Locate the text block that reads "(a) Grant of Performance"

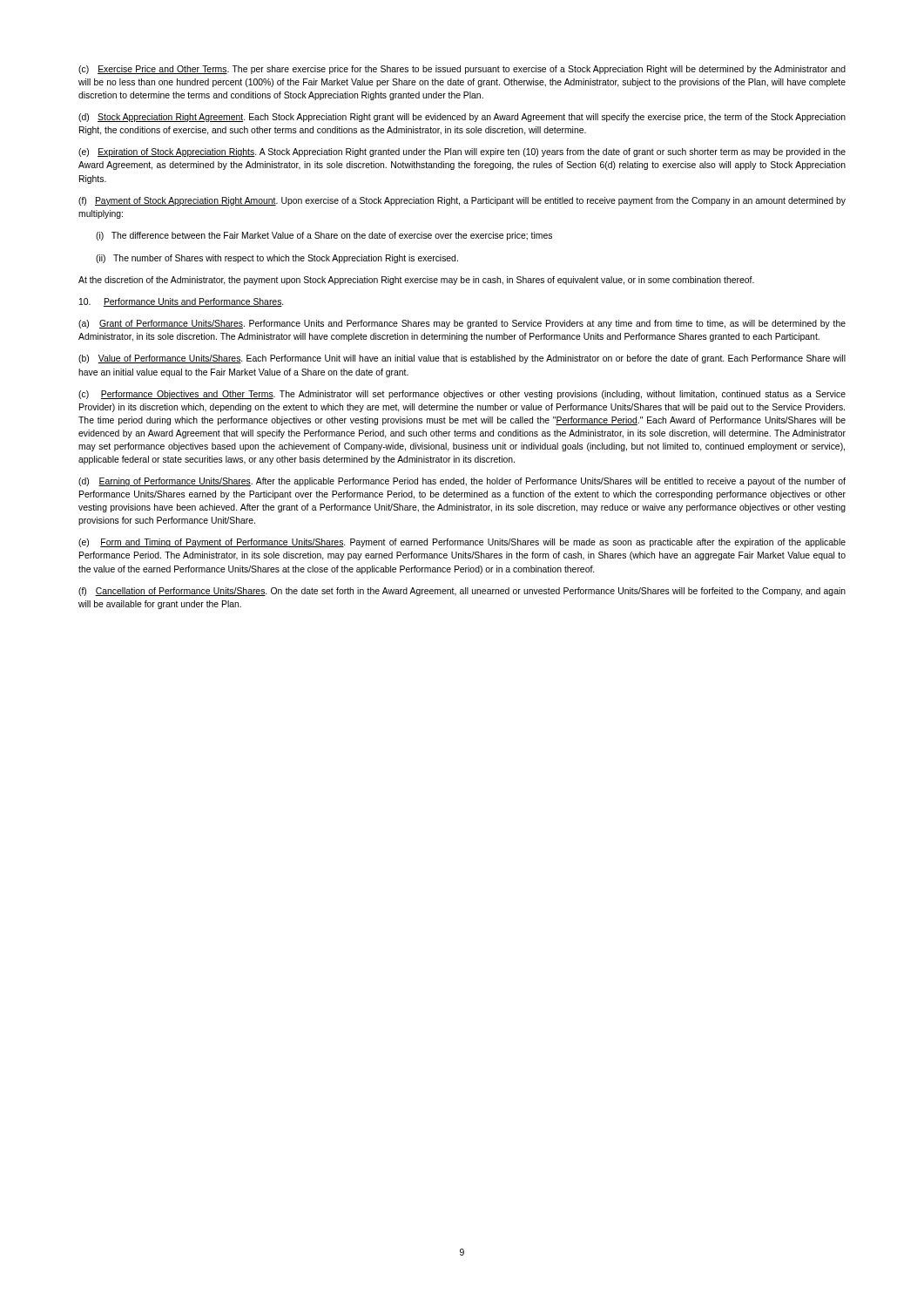tap(462, 330)
